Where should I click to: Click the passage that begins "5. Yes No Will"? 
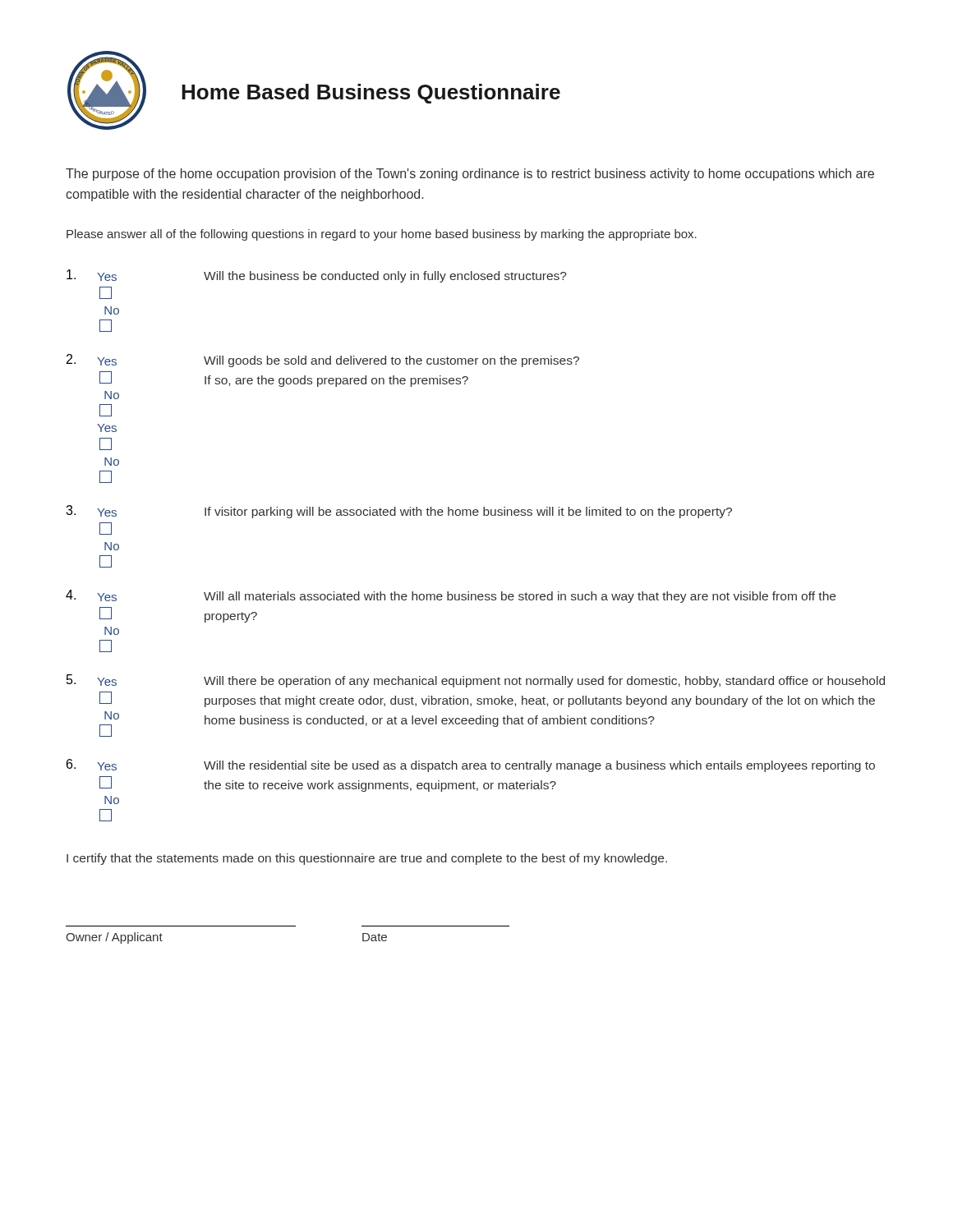pos(476,704)
